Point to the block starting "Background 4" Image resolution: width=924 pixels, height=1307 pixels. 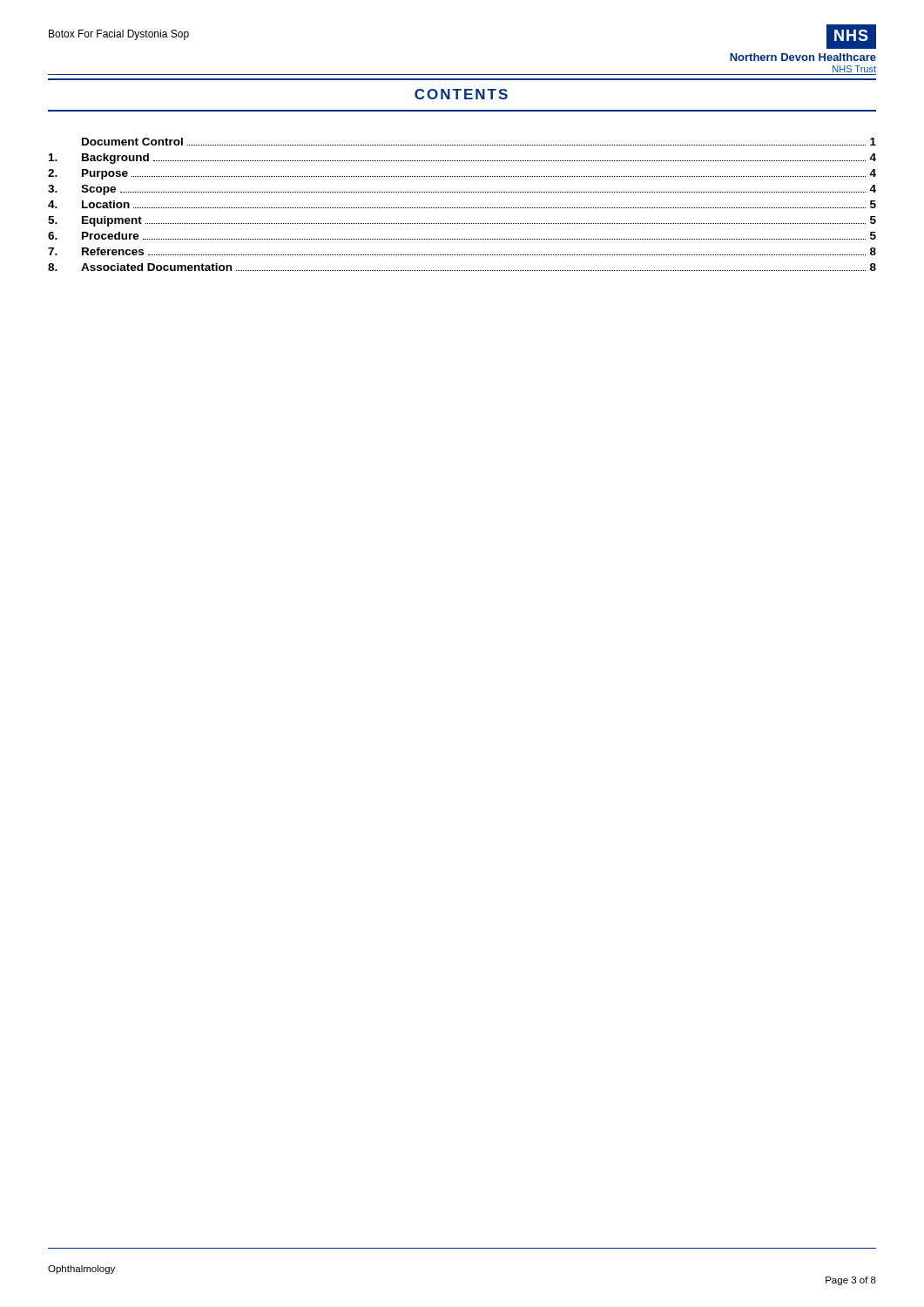462,157
